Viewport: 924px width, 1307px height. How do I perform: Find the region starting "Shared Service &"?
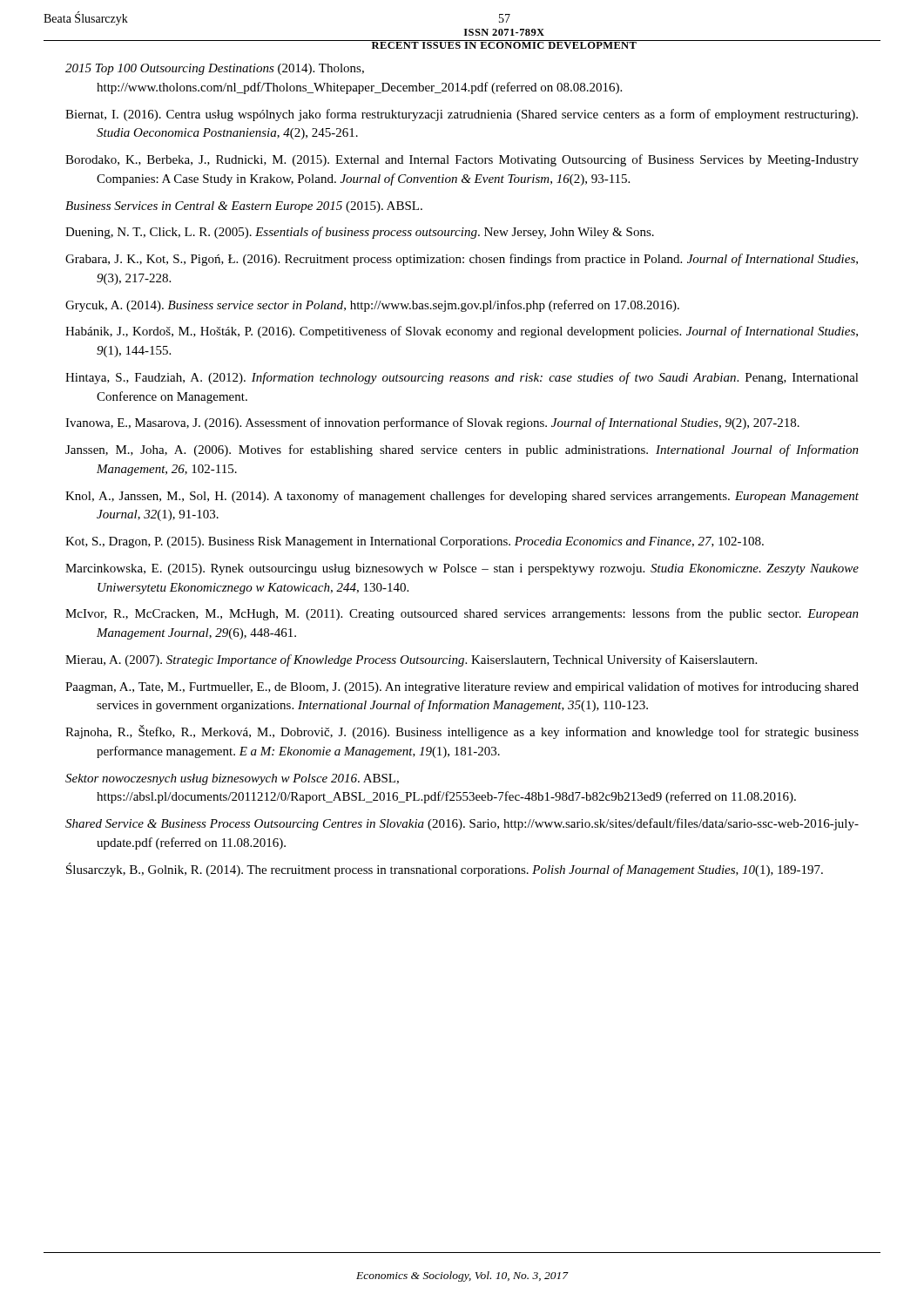(462, 833)
